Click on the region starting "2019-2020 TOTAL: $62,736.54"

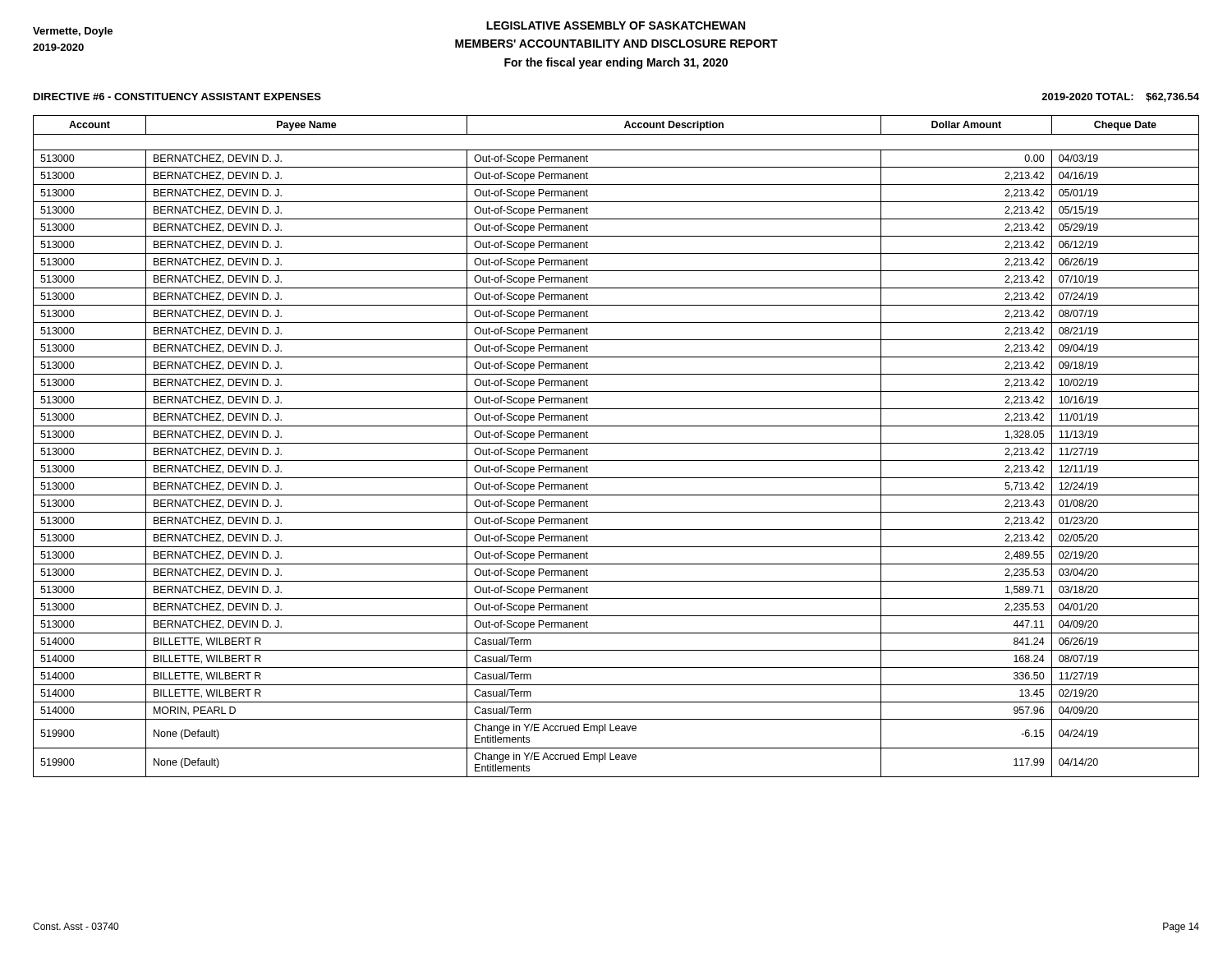(x=1120, y=97)
